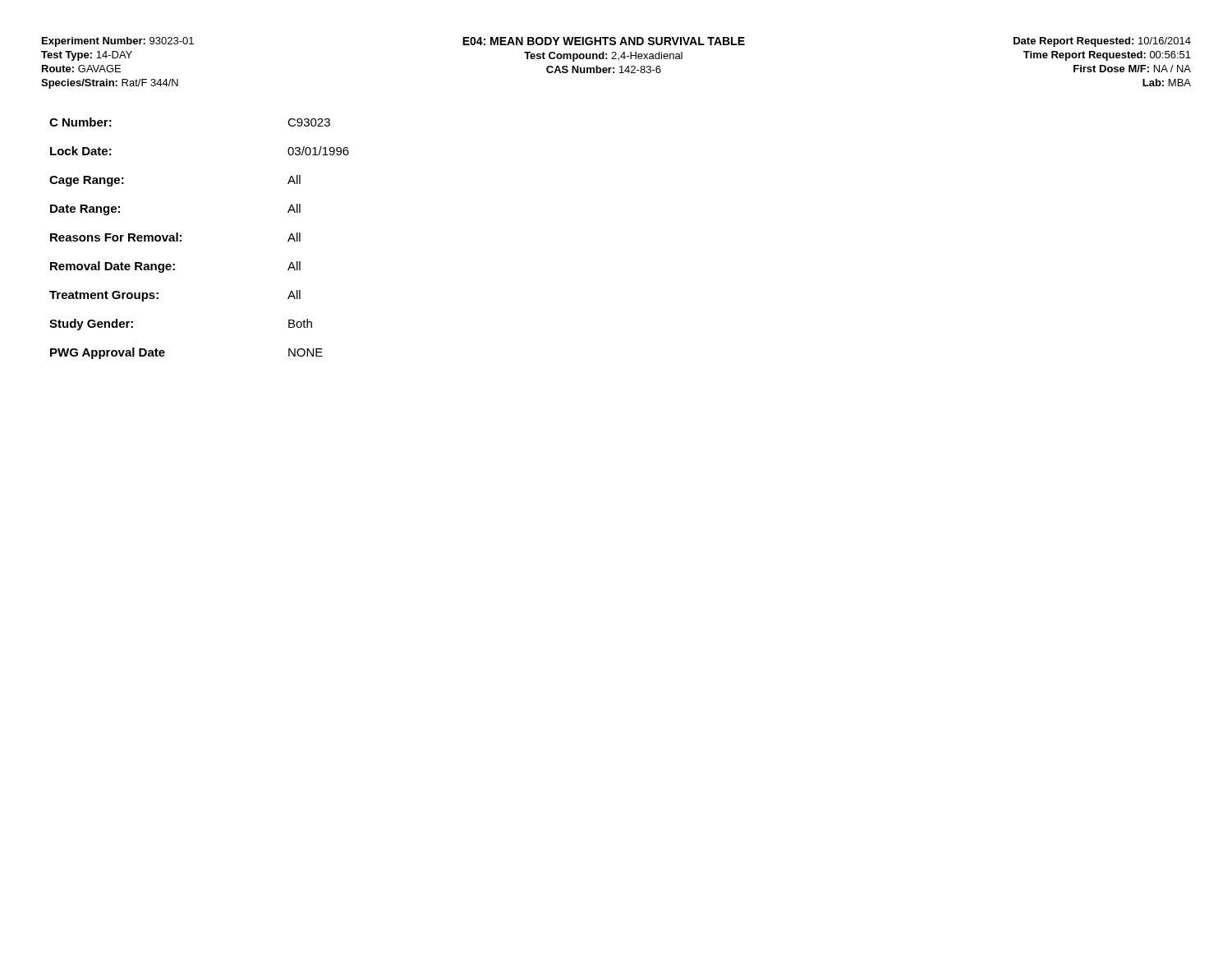1232x953 pixels.
Task: Click where it says "Removal Date Range:"
Action: click(113, 266)
